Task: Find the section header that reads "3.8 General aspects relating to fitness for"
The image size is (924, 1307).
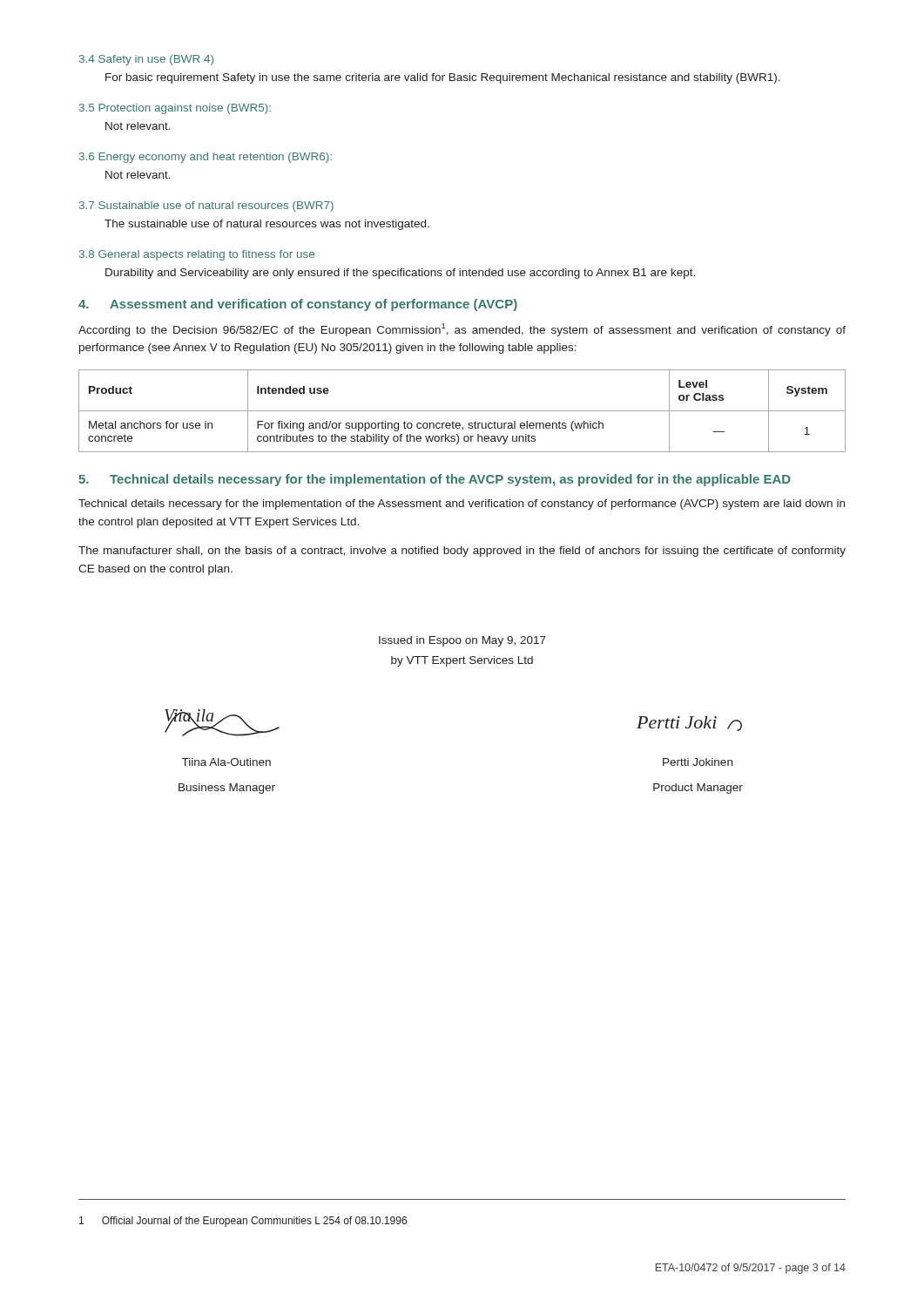Action: tap(197, 255)
